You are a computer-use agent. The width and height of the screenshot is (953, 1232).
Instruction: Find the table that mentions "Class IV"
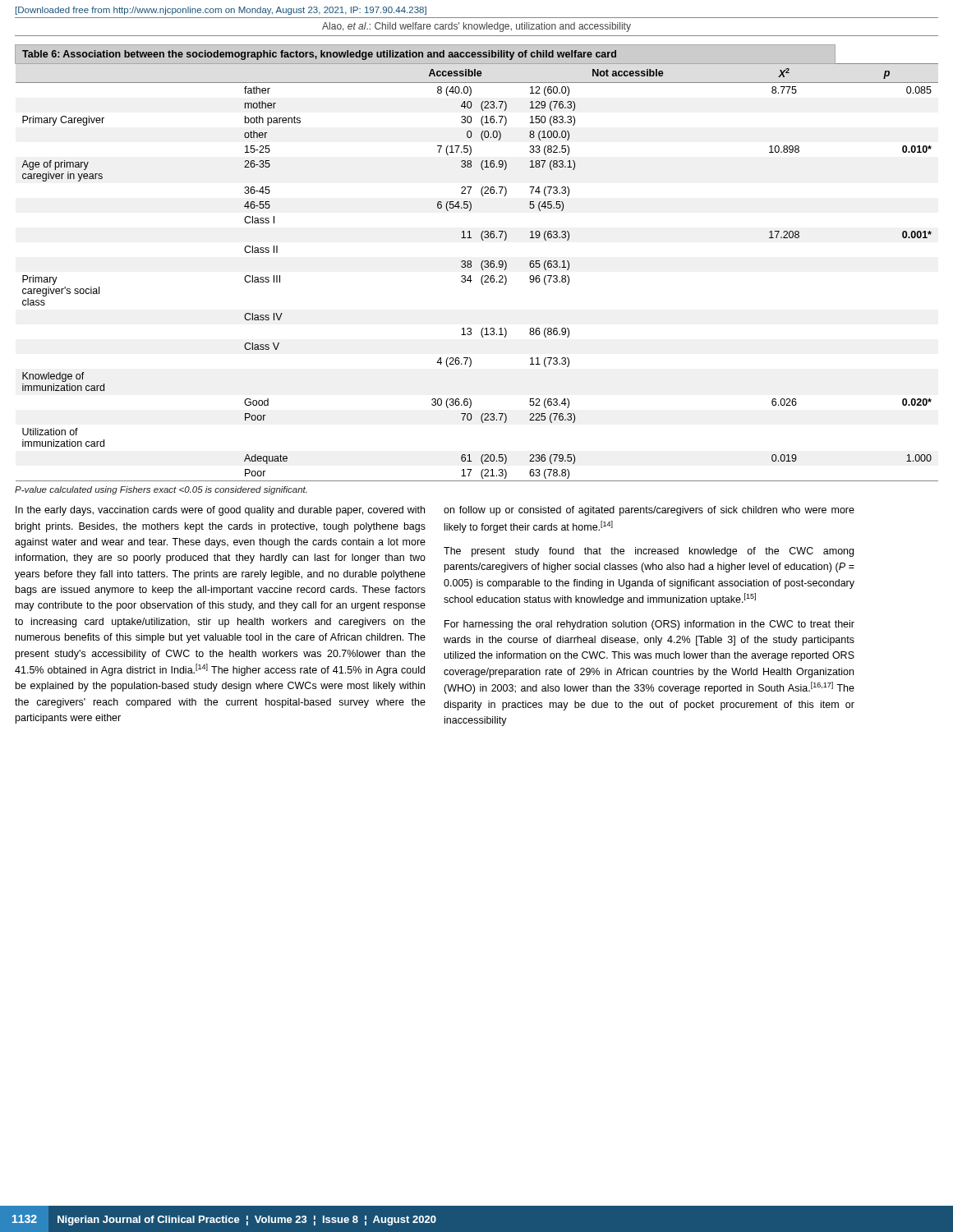pyautogui.click(x=476, y=263)
